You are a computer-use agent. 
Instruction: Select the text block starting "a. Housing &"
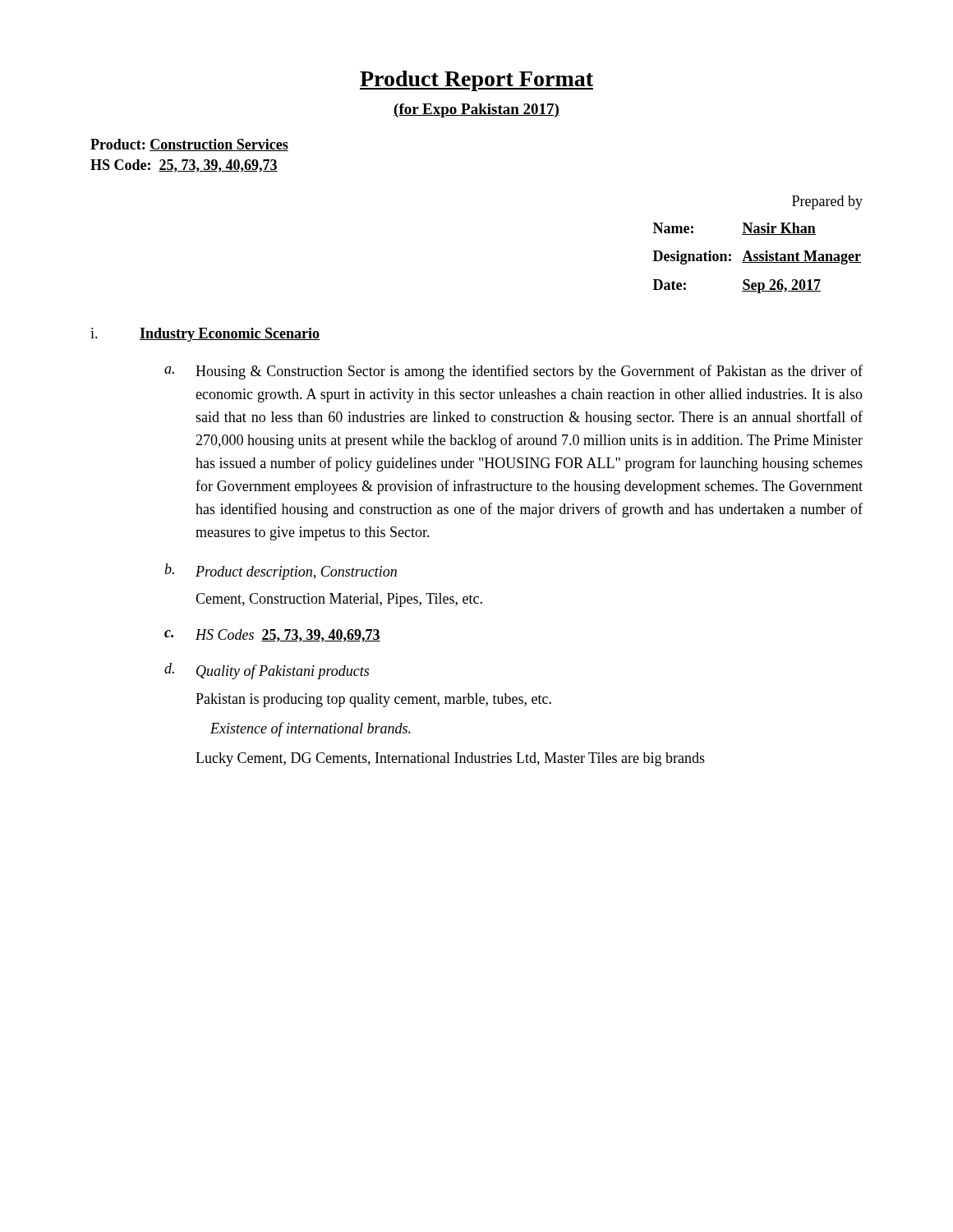coord(513,453)
